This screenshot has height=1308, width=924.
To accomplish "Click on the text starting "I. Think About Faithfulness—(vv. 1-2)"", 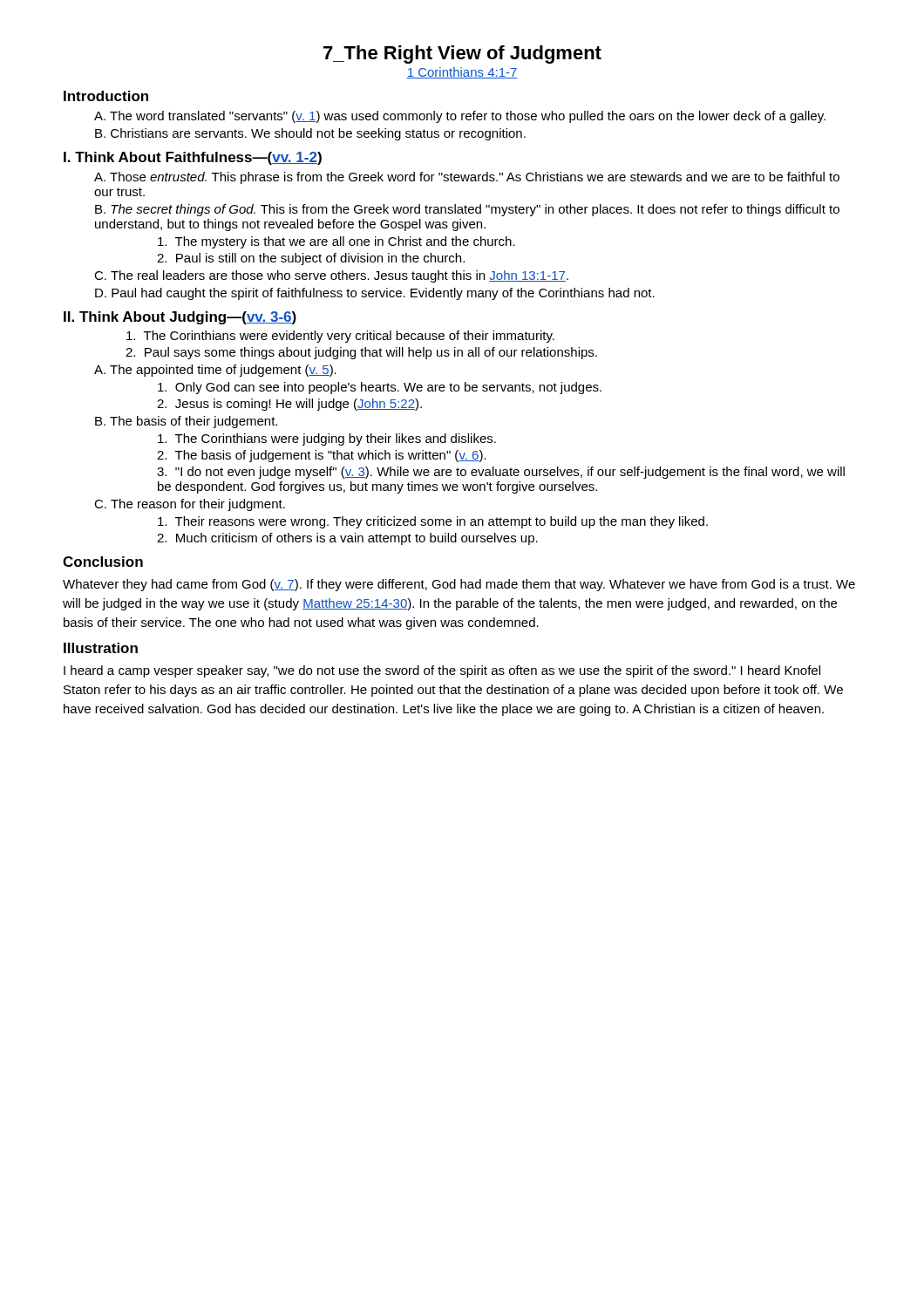I will pos(192,157).
